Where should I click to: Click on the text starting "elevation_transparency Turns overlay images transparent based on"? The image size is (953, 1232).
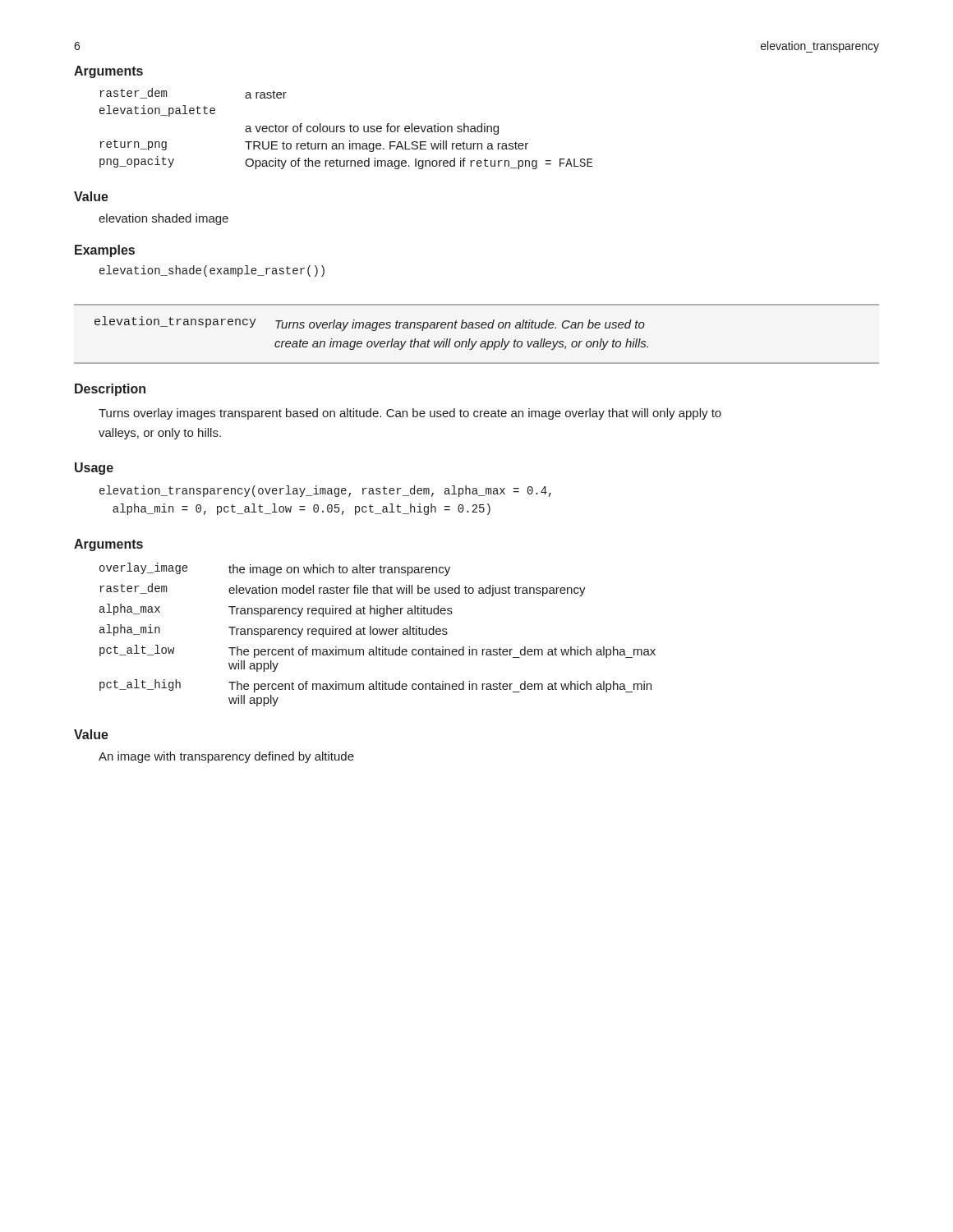coord(372,334)
